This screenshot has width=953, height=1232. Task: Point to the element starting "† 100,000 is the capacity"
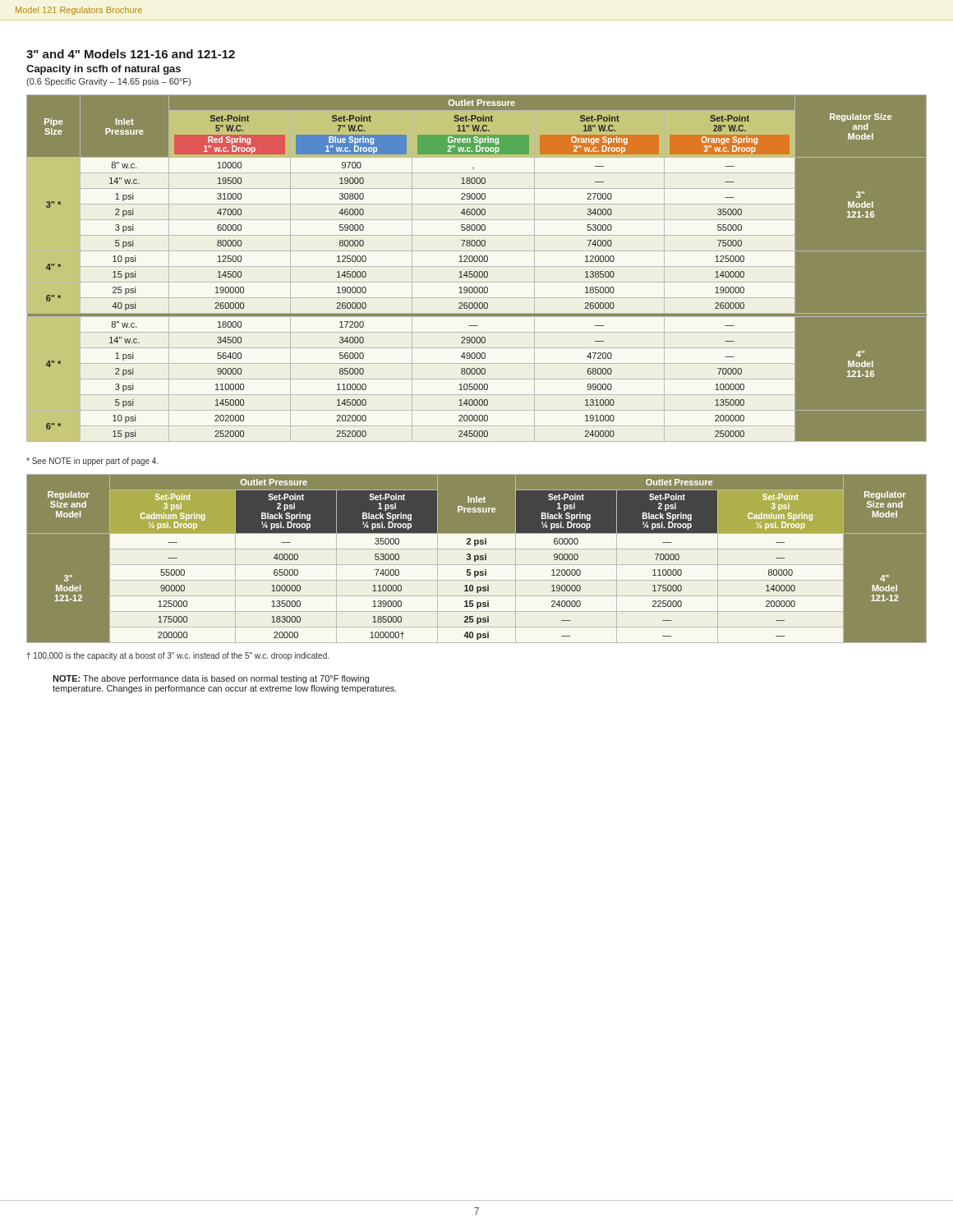(178, 656)
